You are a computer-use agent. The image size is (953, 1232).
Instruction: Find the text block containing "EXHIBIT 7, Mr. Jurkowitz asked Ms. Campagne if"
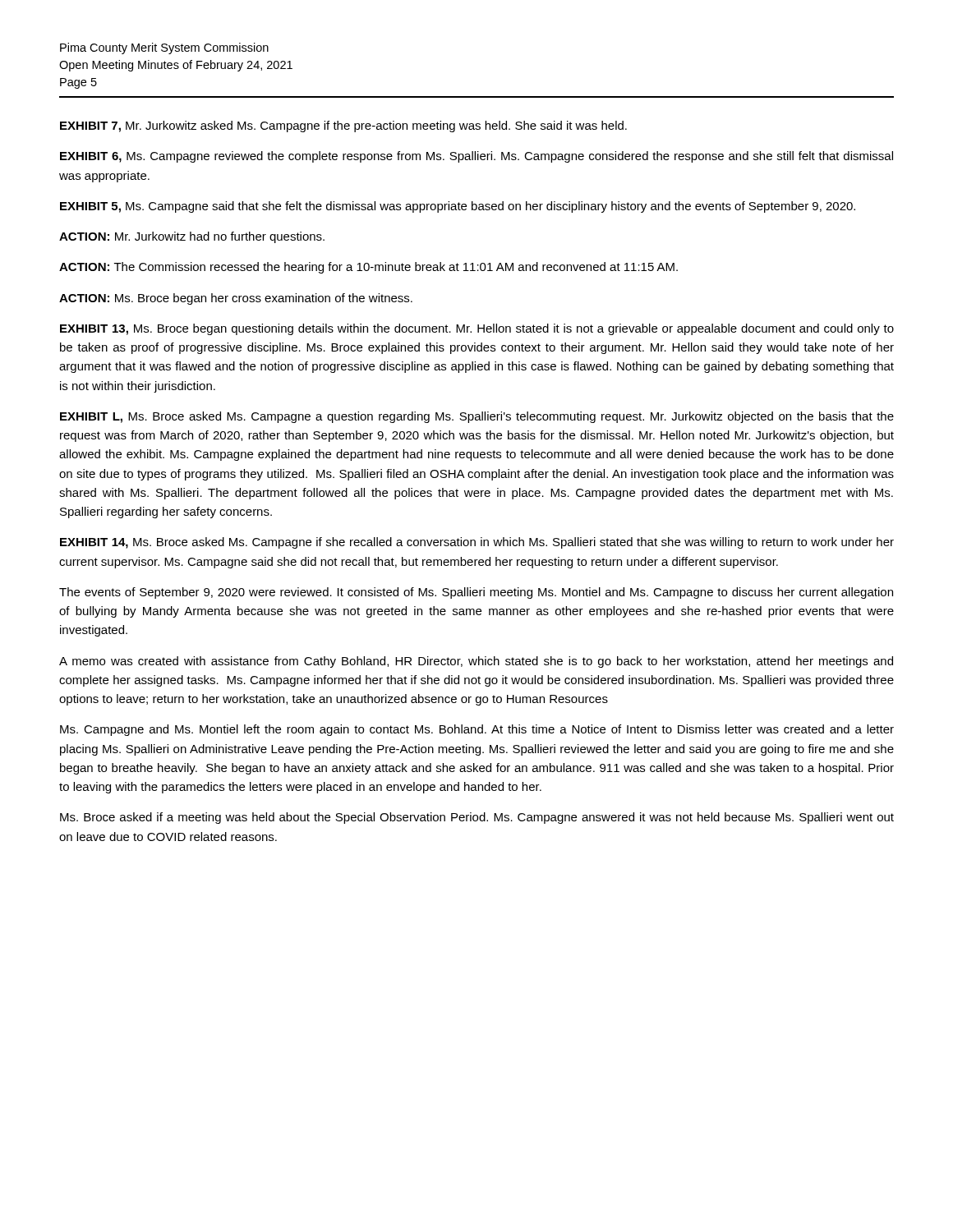pyautogui.click(x=343, y=125)
